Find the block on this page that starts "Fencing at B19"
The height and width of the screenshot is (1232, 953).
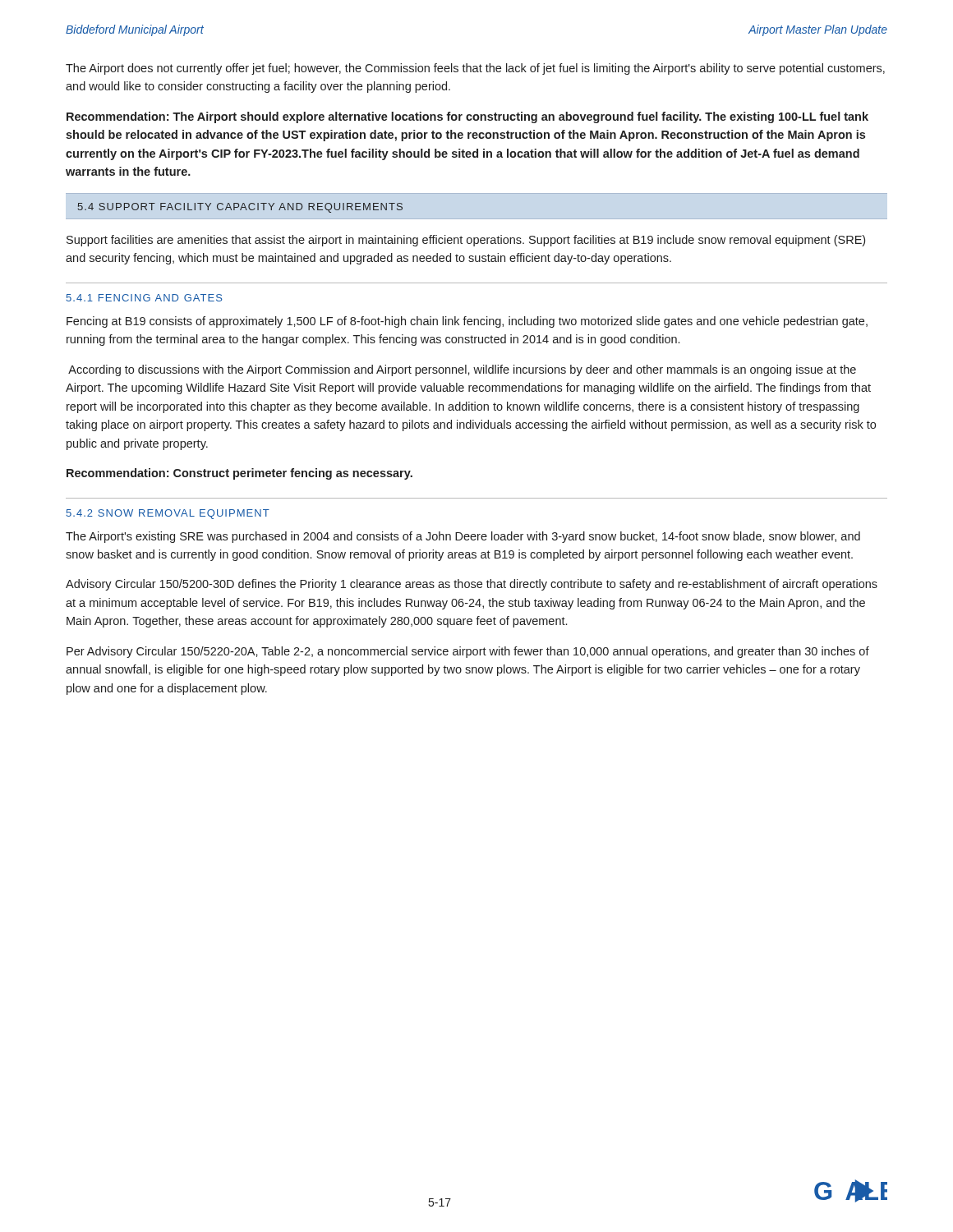(x=467, y=330)
